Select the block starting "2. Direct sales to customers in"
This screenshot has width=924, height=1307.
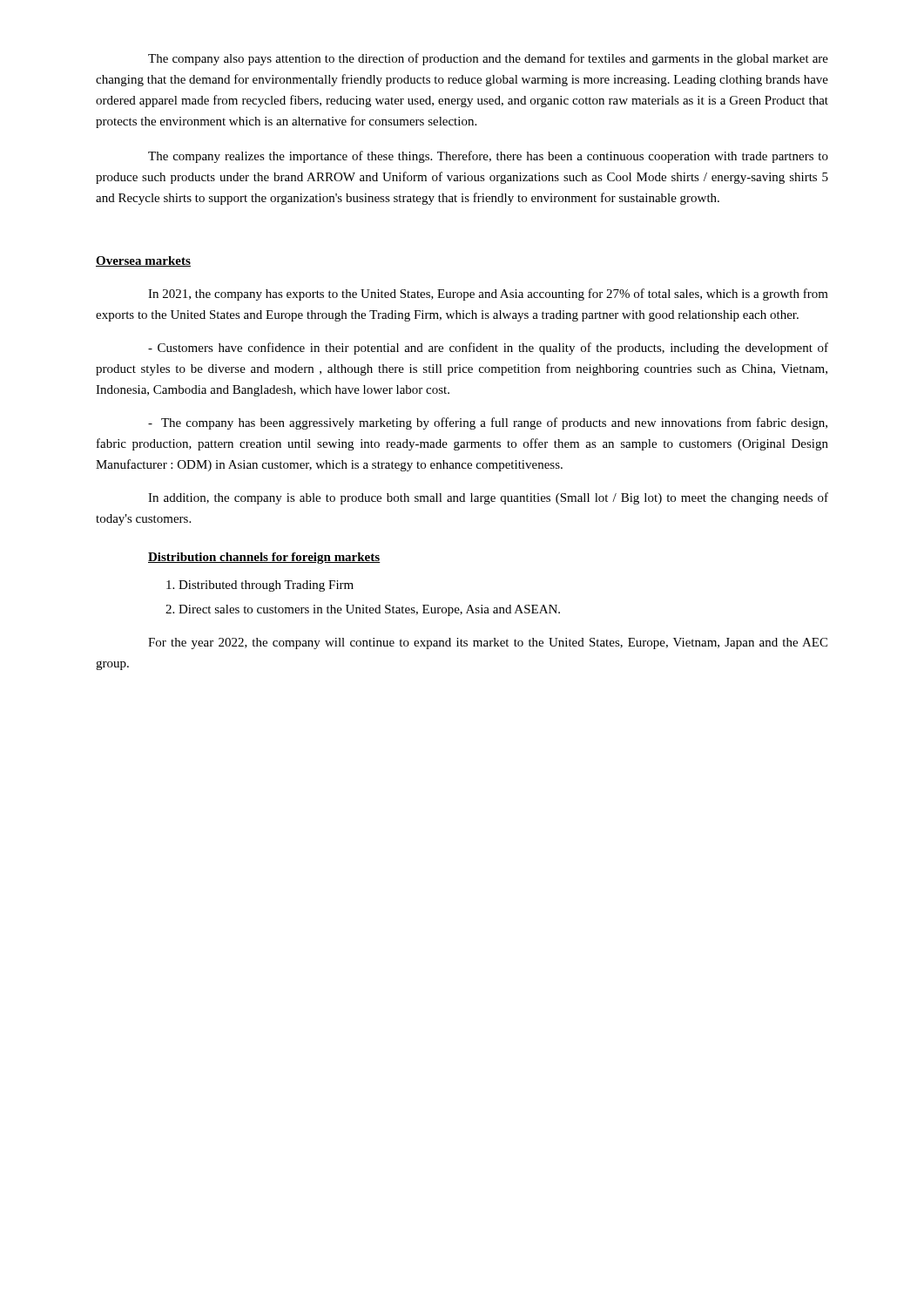(x=497, y=609)
